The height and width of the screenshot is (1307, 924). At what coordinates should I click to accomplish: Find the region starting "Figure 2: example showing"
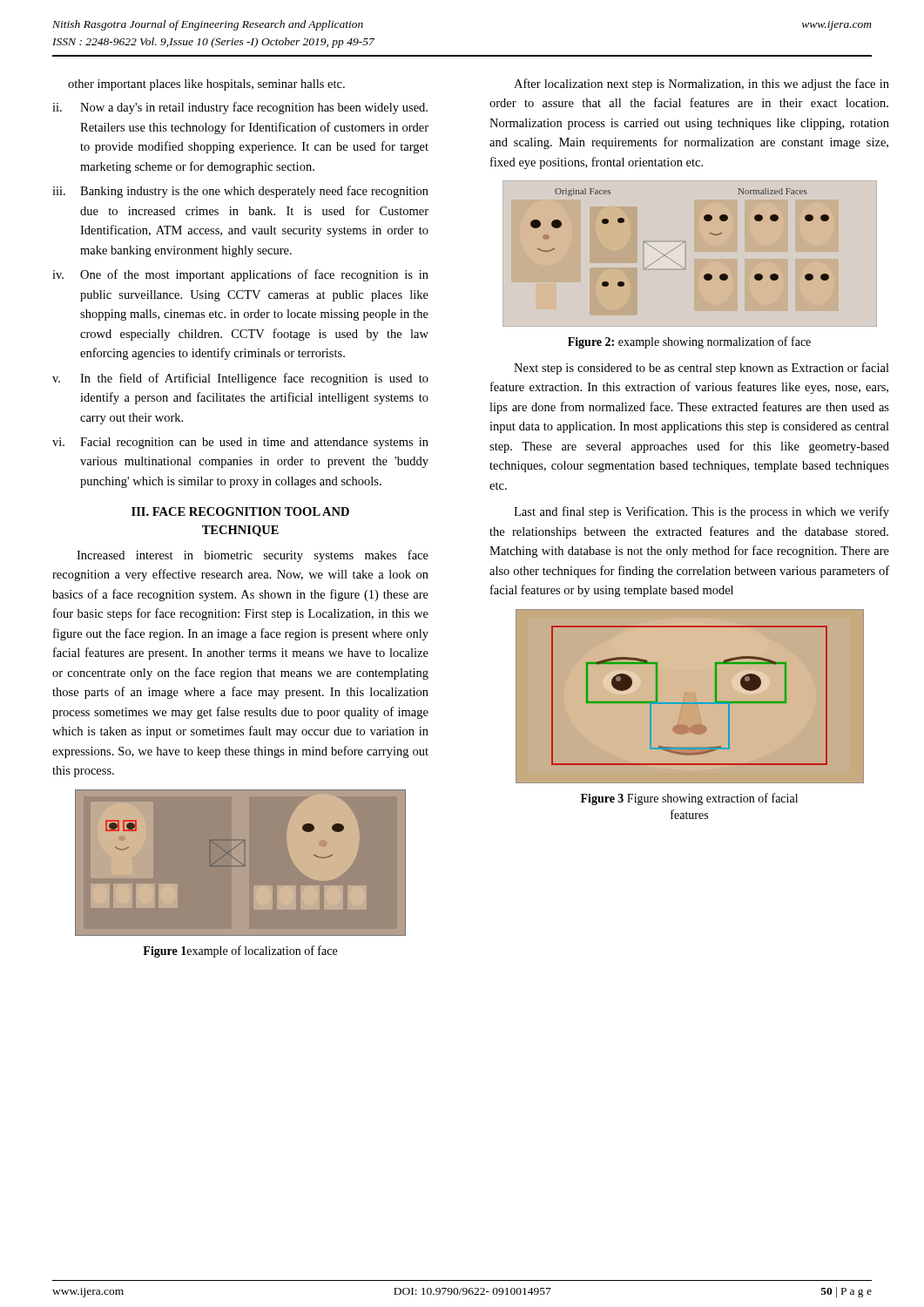click(689, 342)
